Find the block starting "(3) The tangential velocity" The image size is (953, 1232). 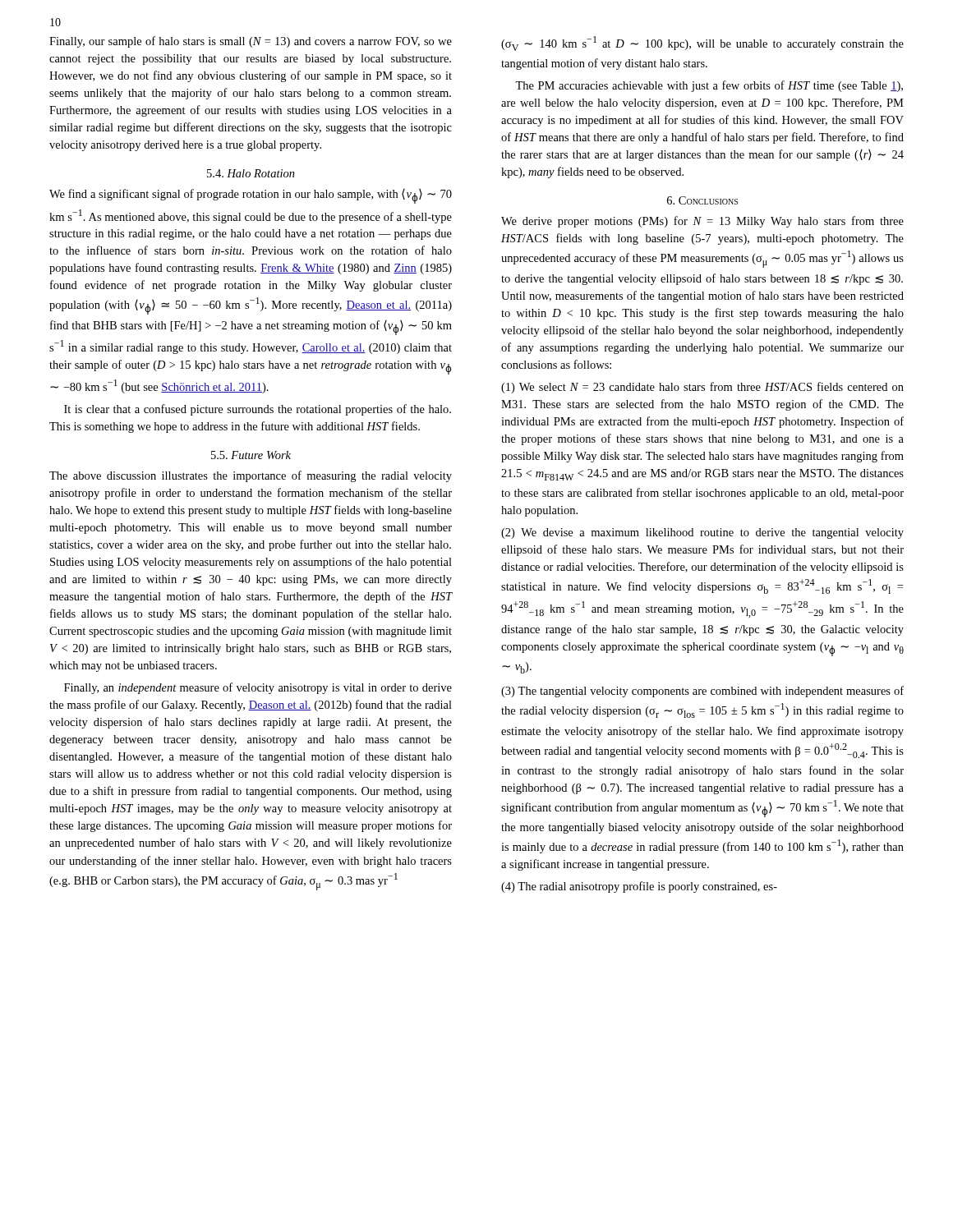coord(702,778)
